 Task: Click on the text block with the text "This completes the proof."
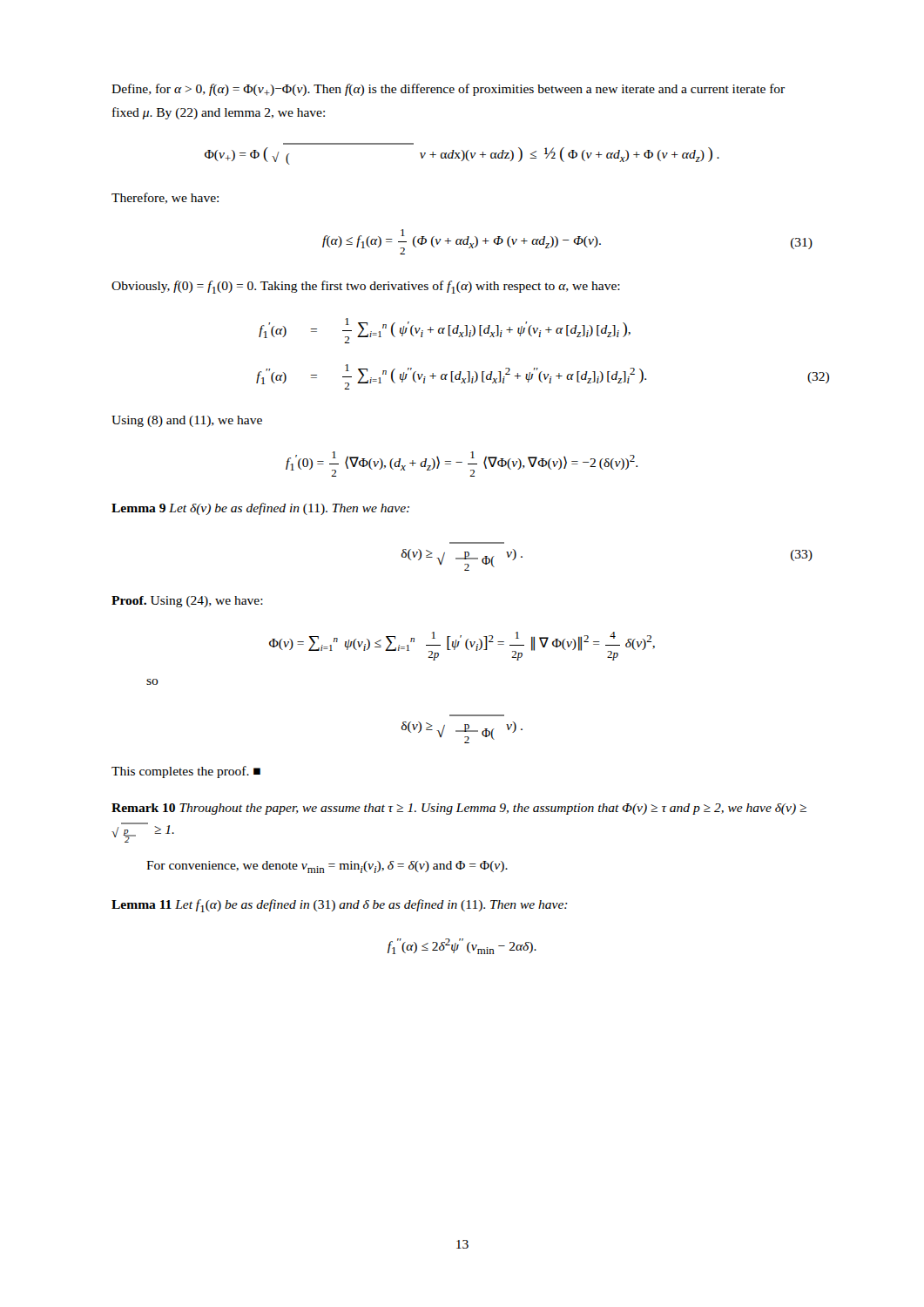coord(186,770)
